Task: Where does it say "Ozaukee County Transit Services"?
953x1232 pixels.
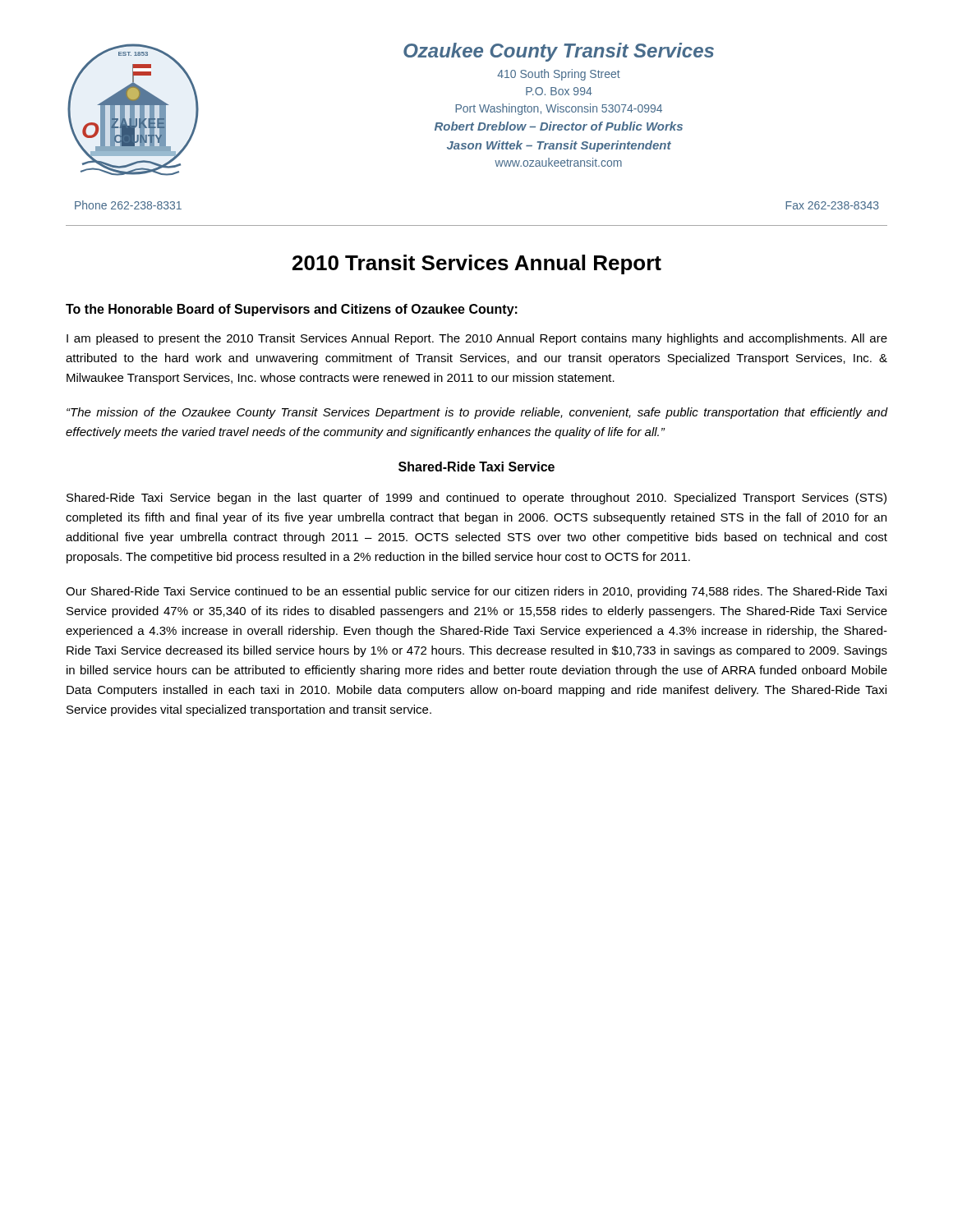Action: pos(559,51)
